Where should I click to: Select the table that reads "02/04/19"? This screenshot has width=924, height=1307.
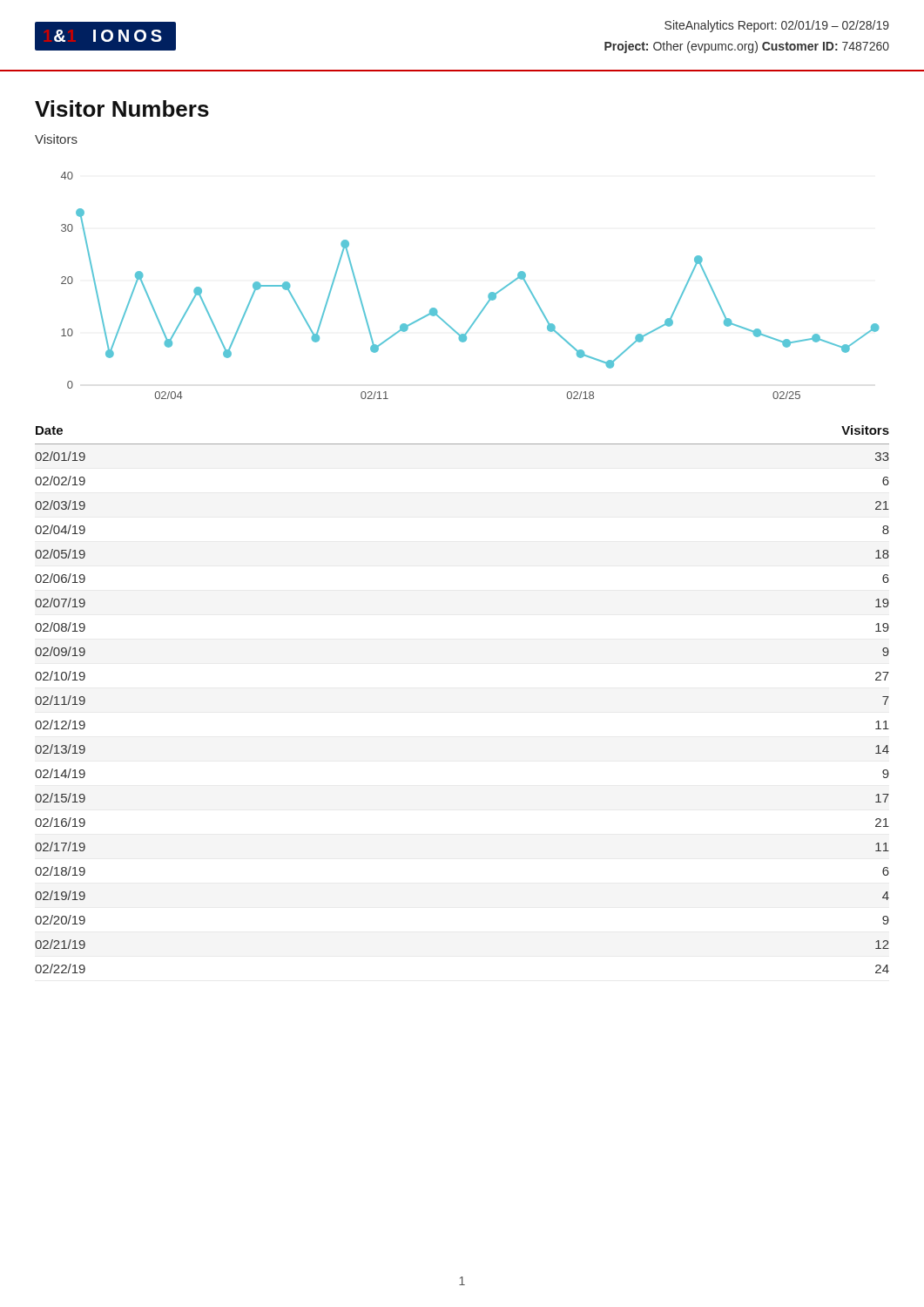(462, 698)
